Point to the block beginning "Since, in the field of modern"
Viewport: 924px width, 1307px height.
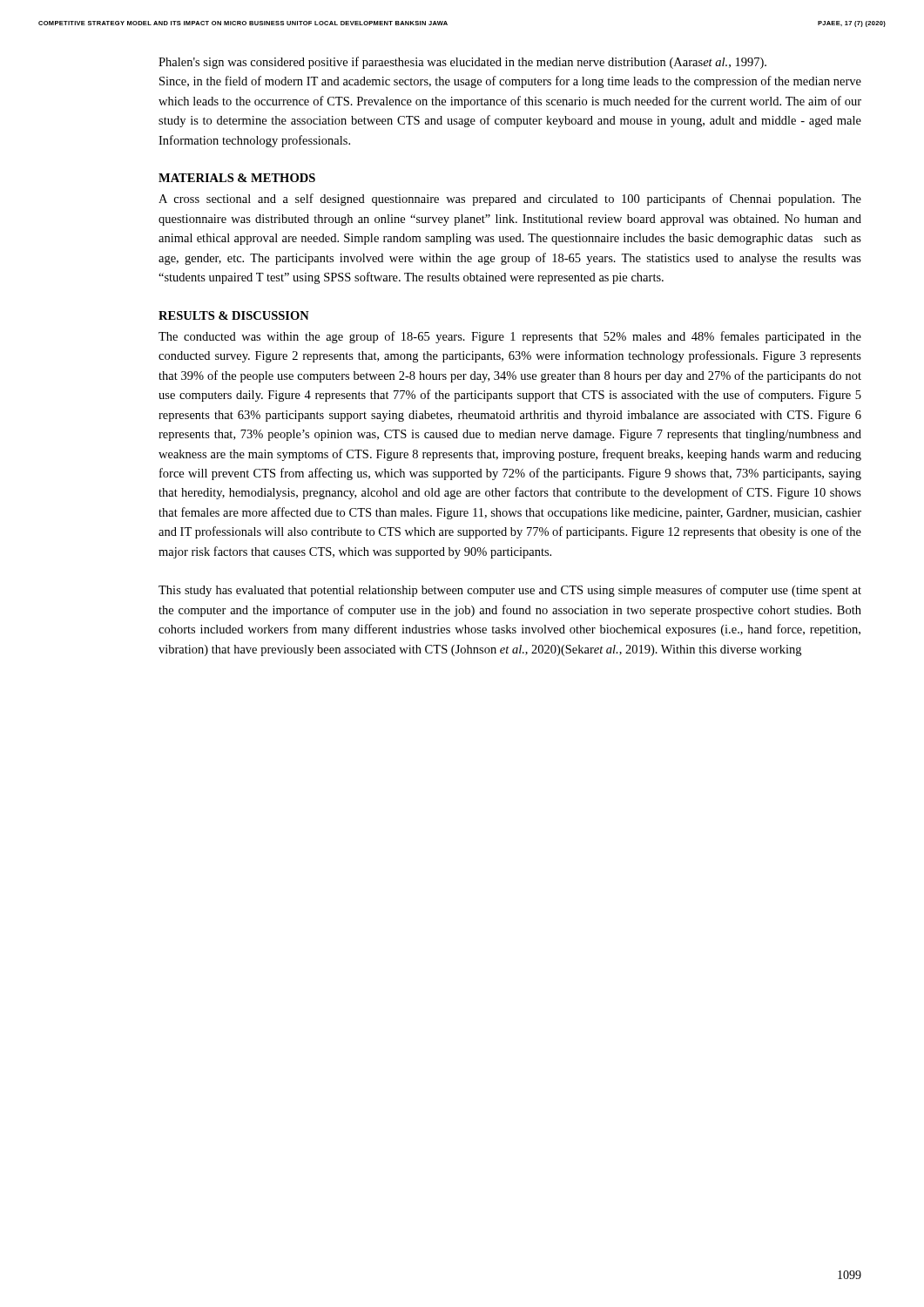[x=510, y=111]
